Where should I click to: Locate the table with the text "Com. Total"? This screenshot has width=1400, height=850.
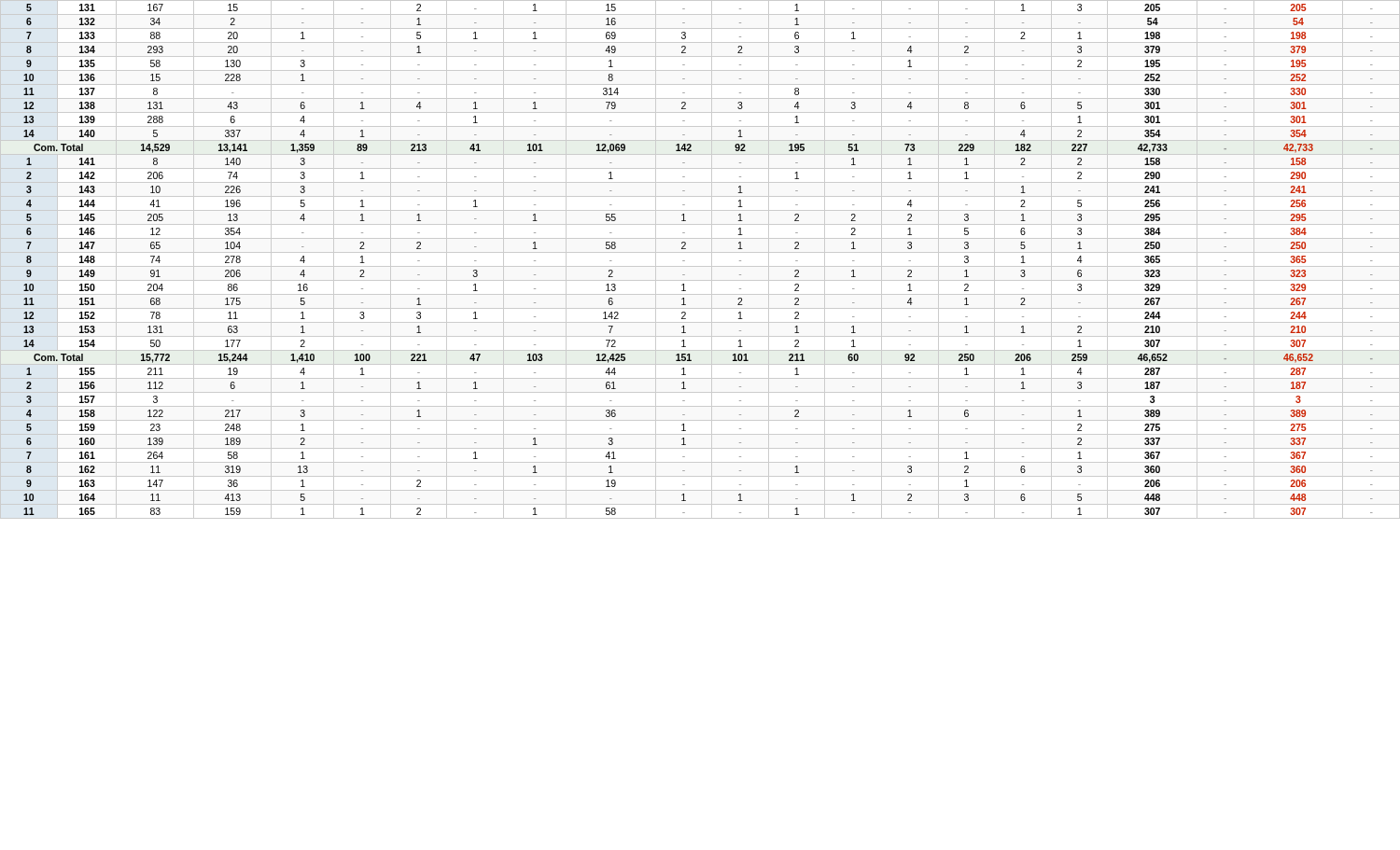[x=700, y=425]
